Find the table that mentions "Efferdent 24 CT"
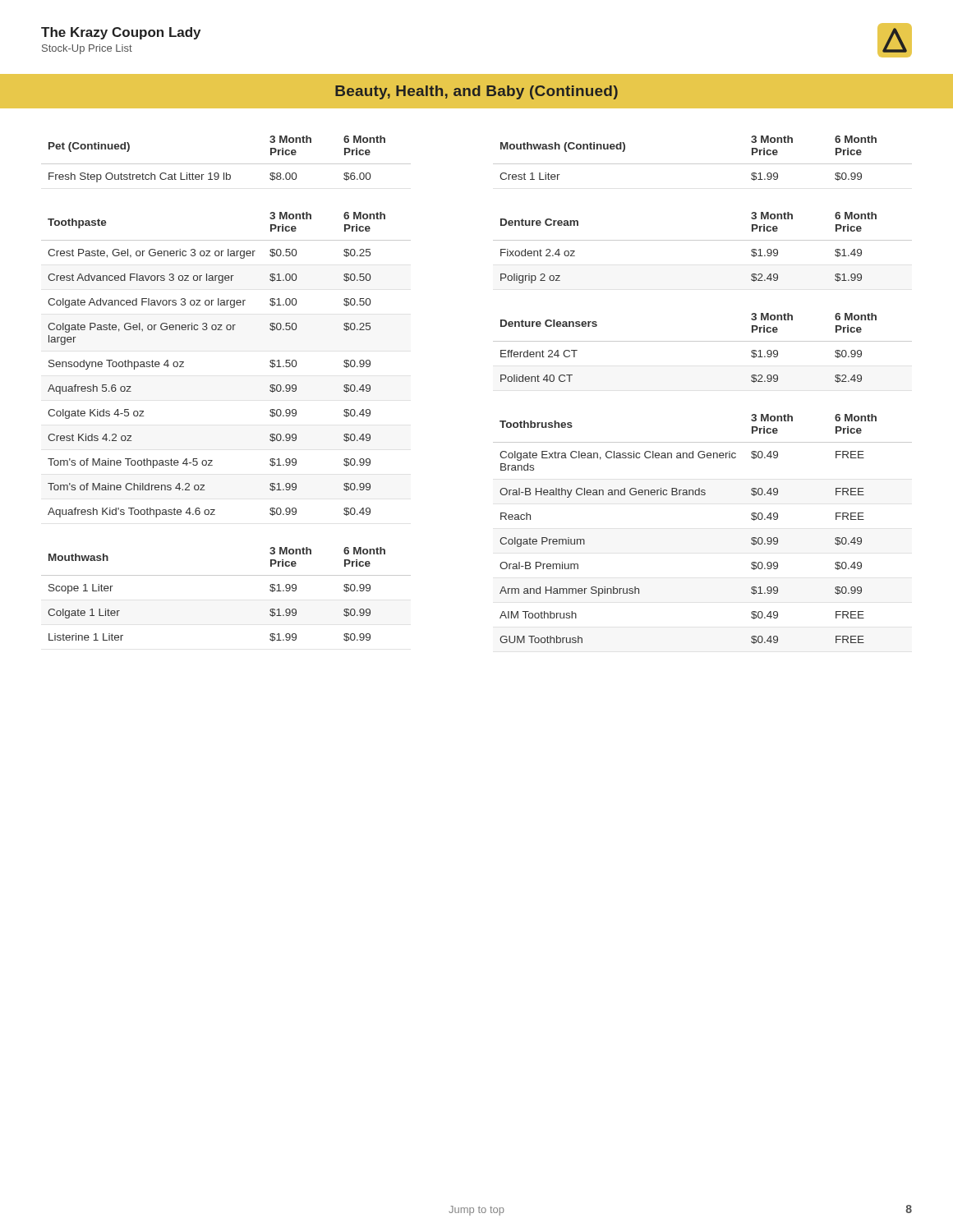Image resolution: width=953 pixels, height=1232 pixels. [x=702, y=348]
